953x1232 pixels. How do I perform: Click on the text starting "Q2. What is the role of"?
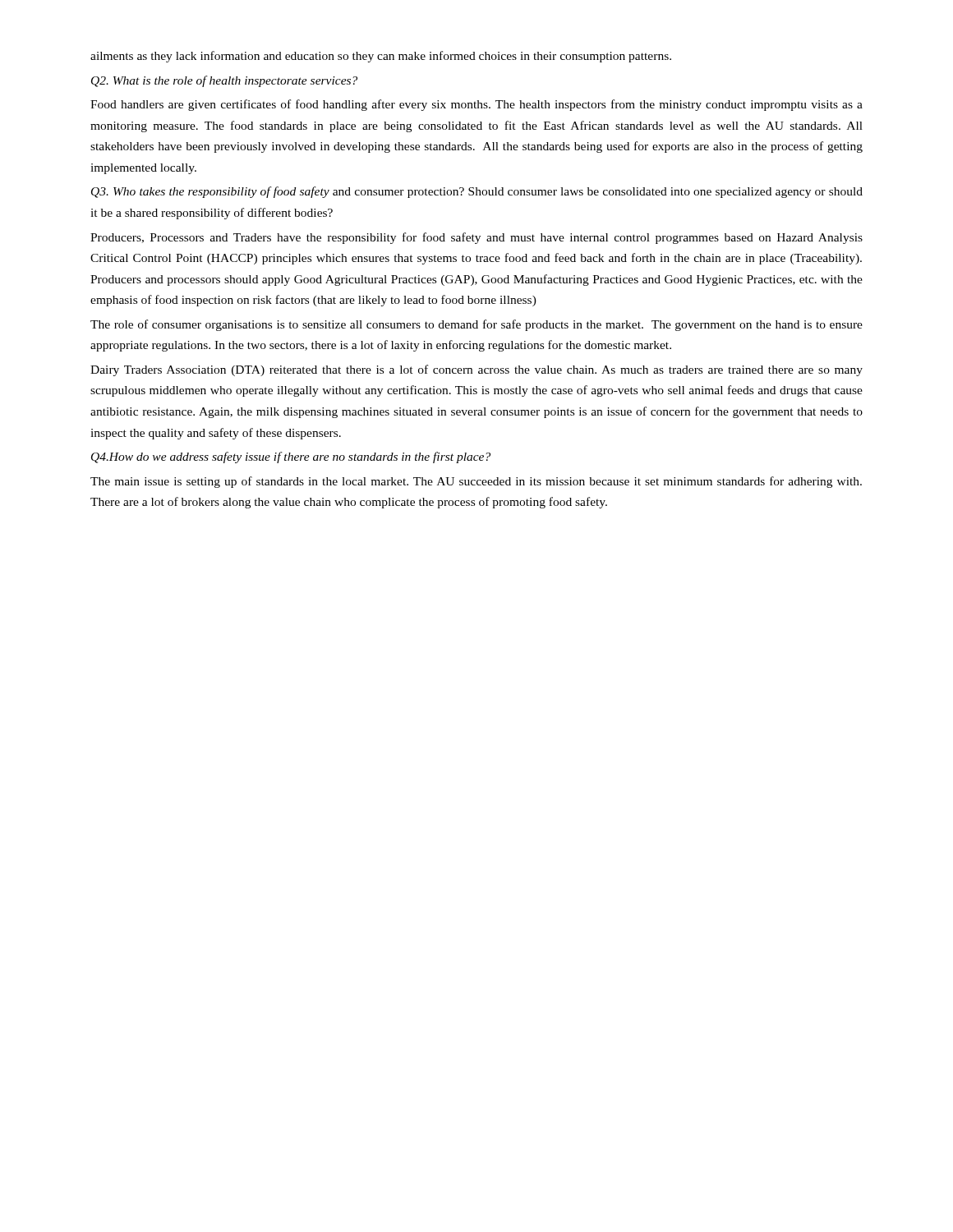pyautogui.click(x=224, y=80)
